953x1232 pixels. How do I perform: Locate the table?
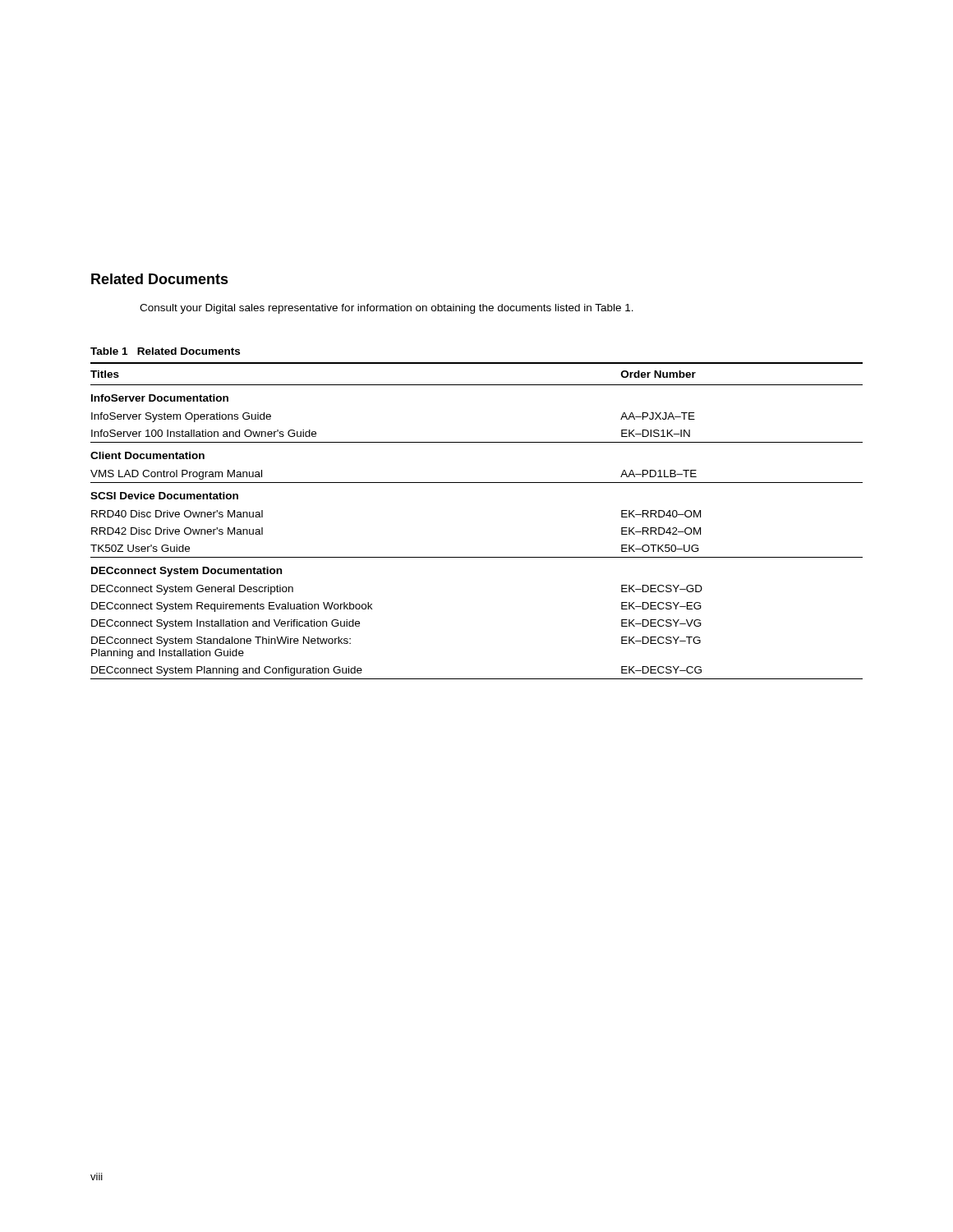[476, 521]
